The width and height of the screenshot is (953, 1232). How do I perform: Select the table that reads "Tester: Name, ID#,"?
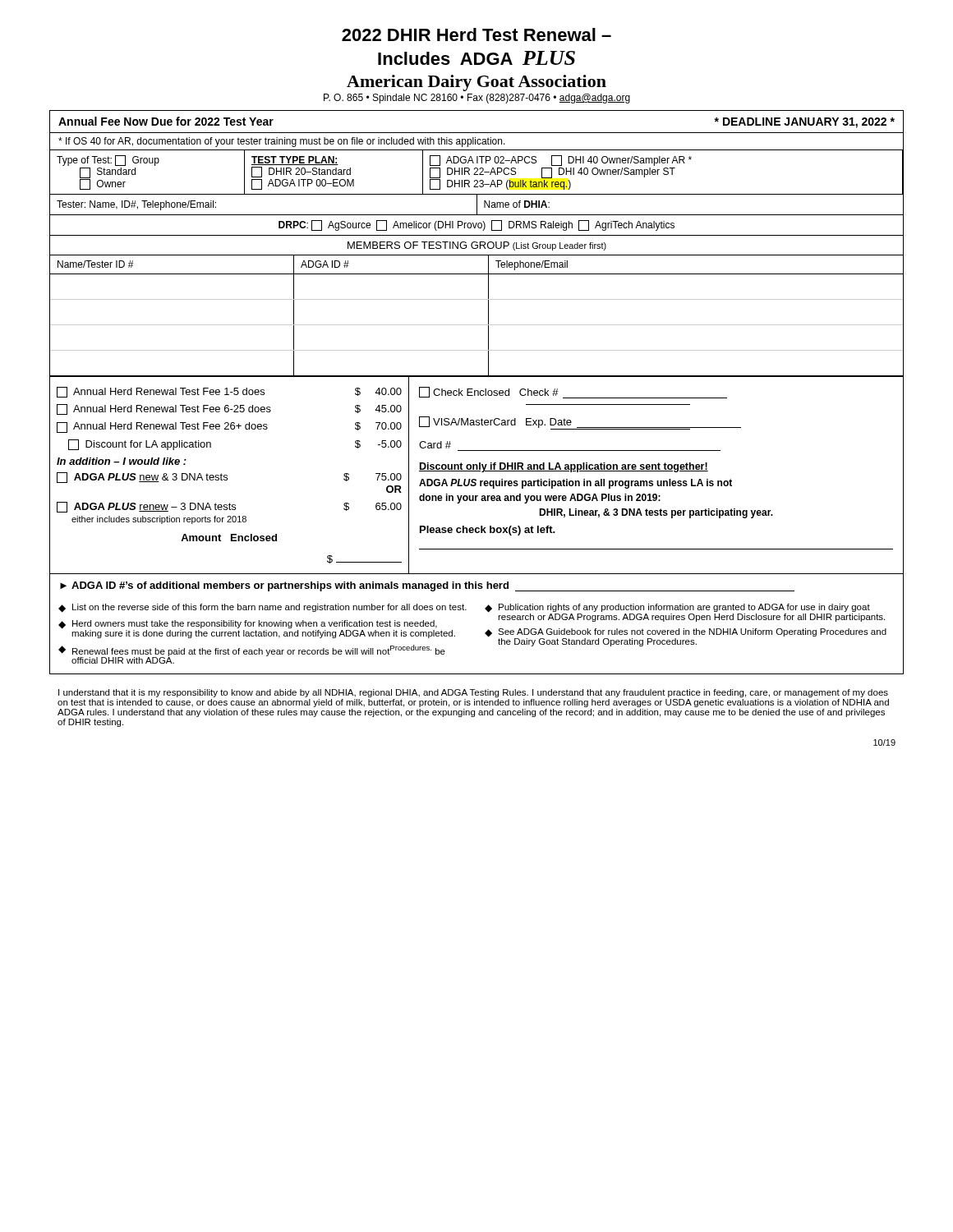(x=476, y=205)
